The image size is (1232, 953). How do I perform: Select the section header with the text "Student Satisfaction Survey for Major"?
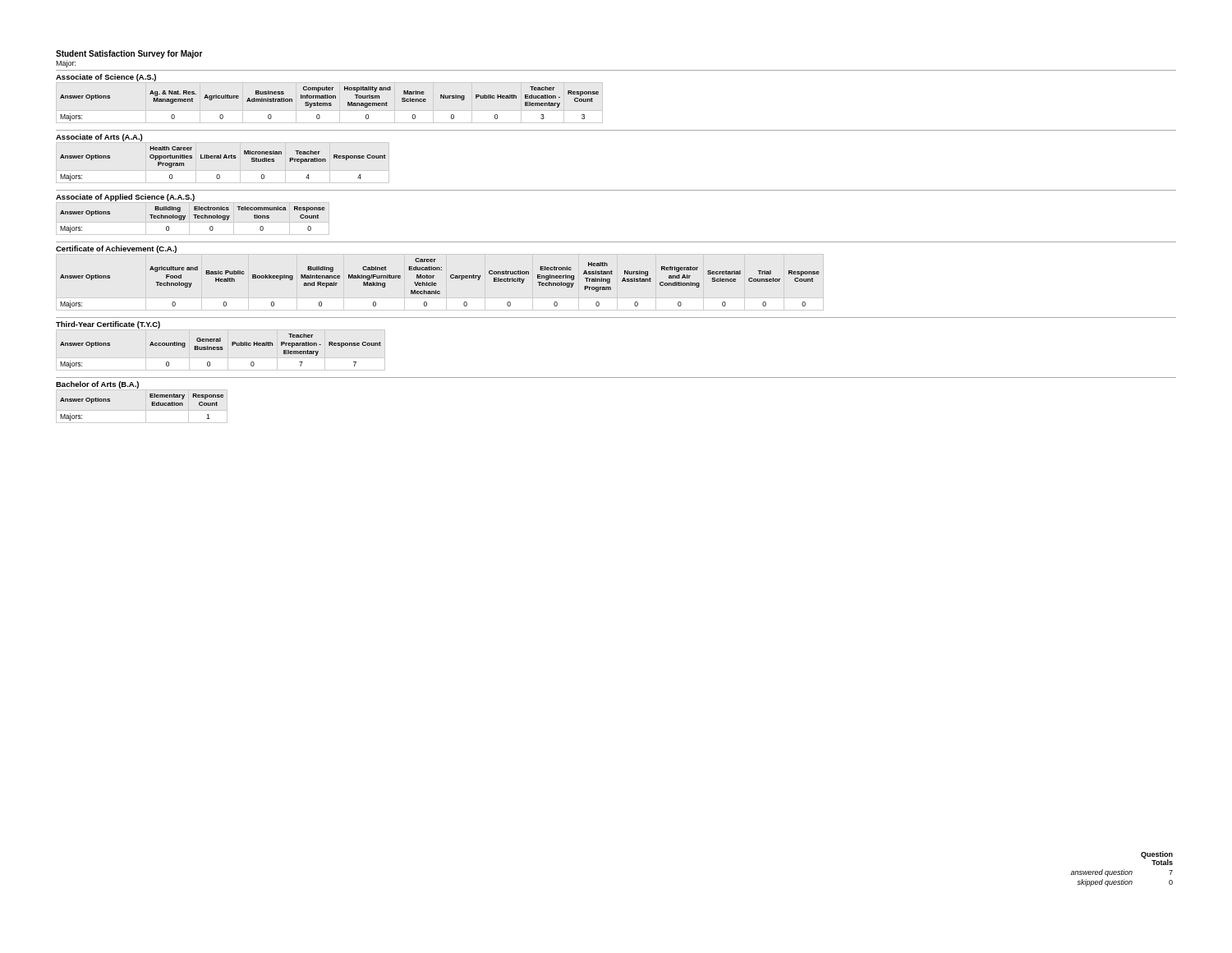point(129,54)
